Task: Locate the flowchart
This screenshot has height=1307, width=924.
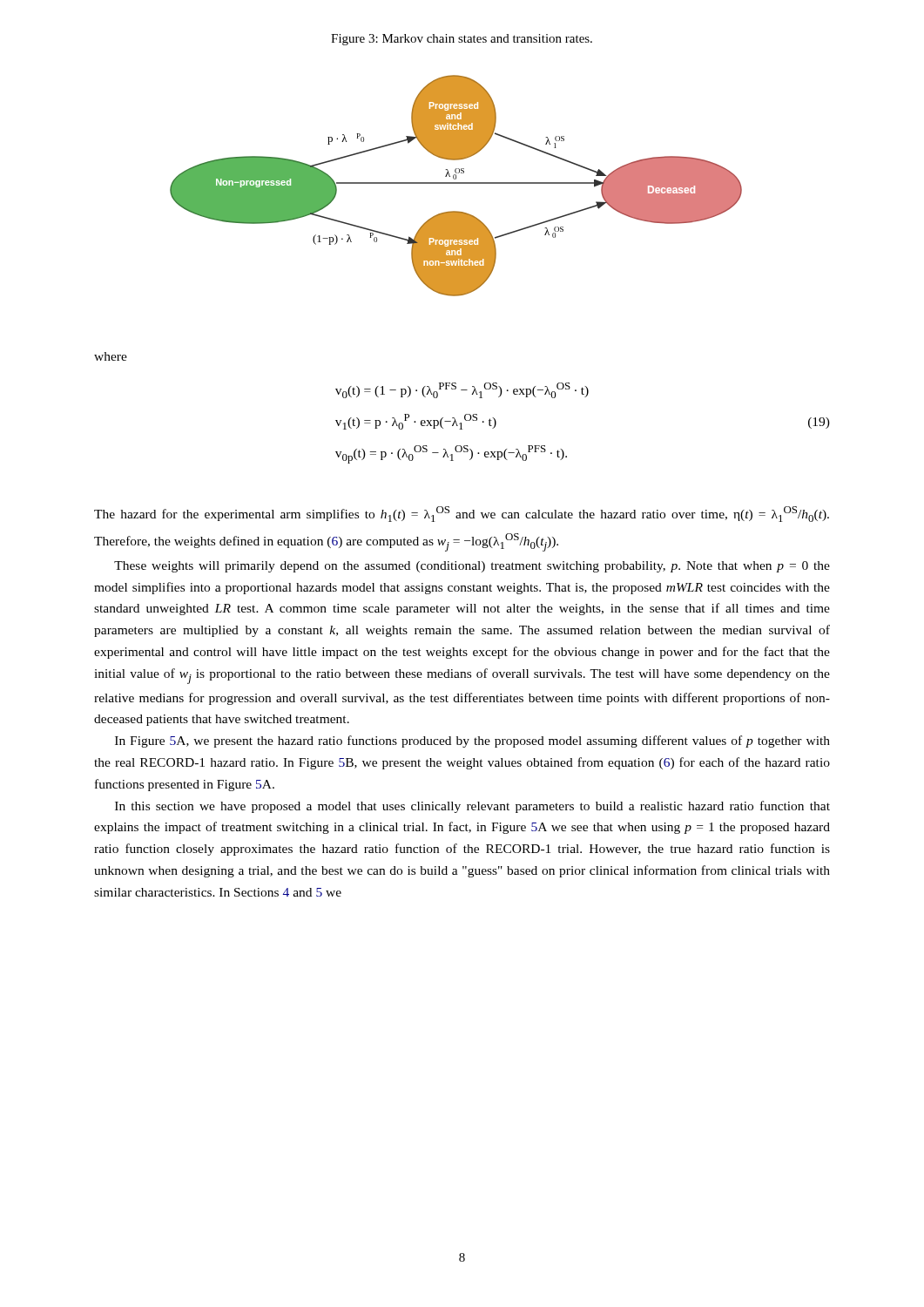Action: pos(462,181)
